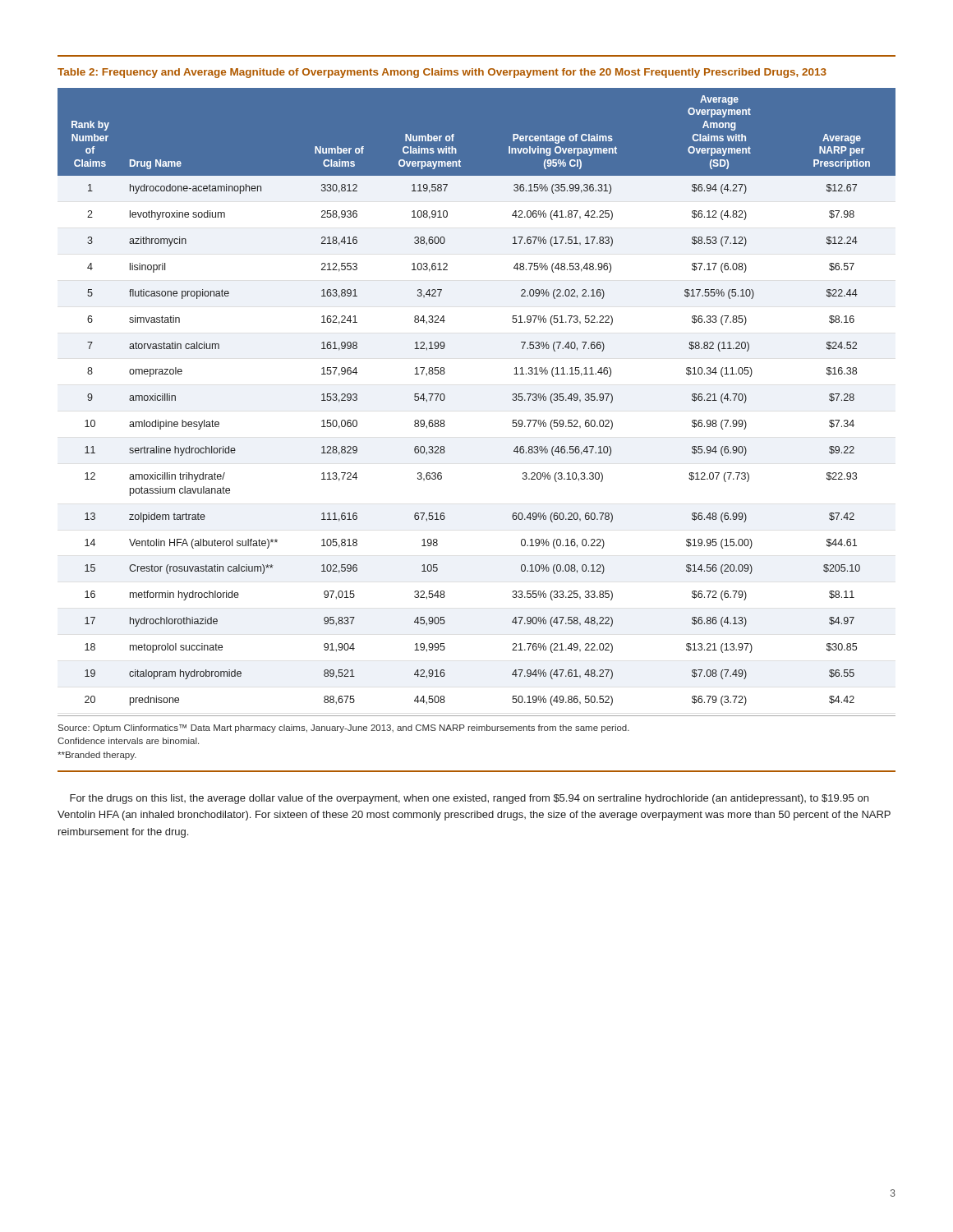Find the table that mentions "Rank by Number of Claims"
Image resolution: width=953 pixels, height=1232 pixels.
pyautogui.click(x=476, y=401)
